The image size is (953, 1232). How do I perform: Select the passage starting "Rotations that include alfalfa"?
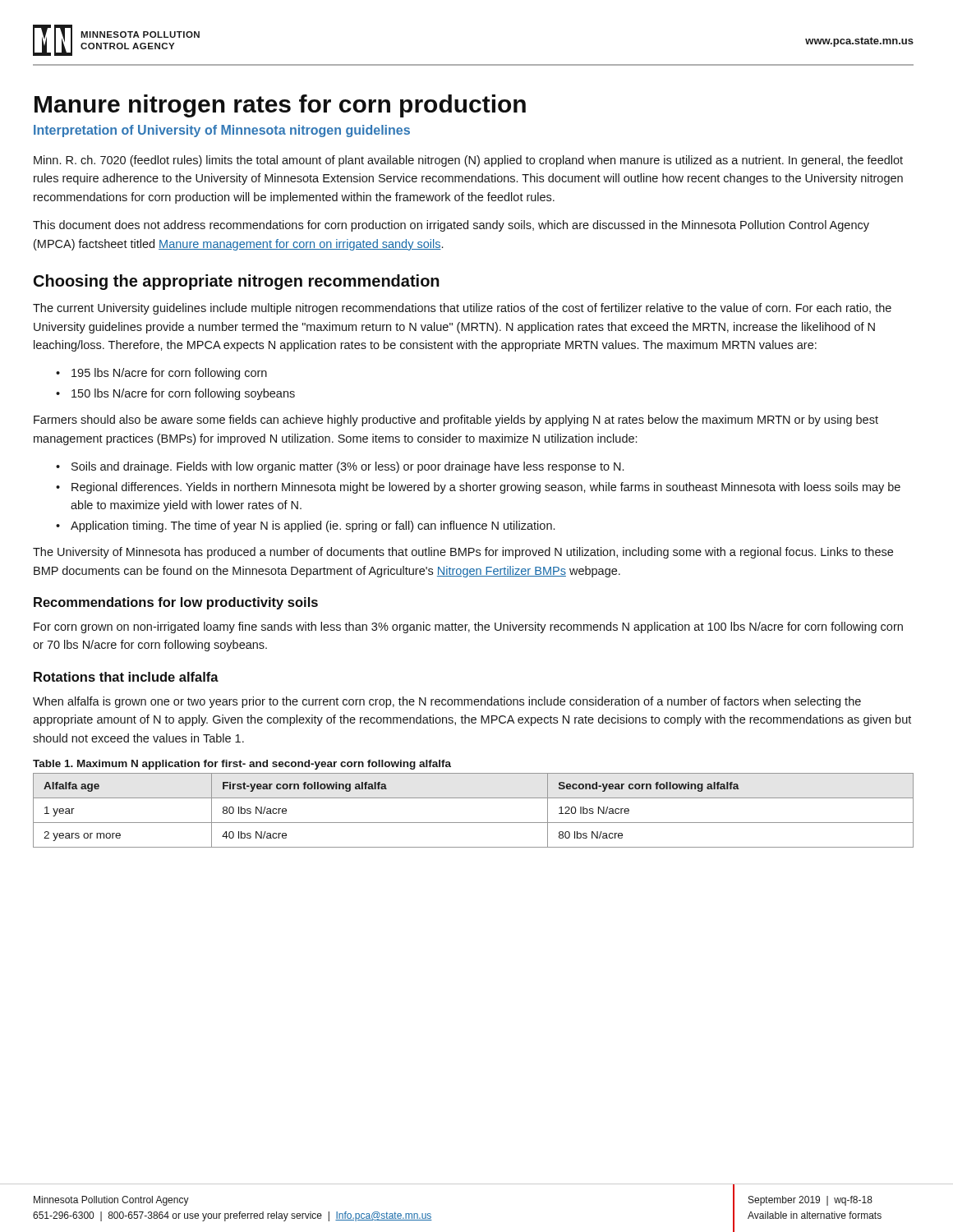(x=126, y=677)
